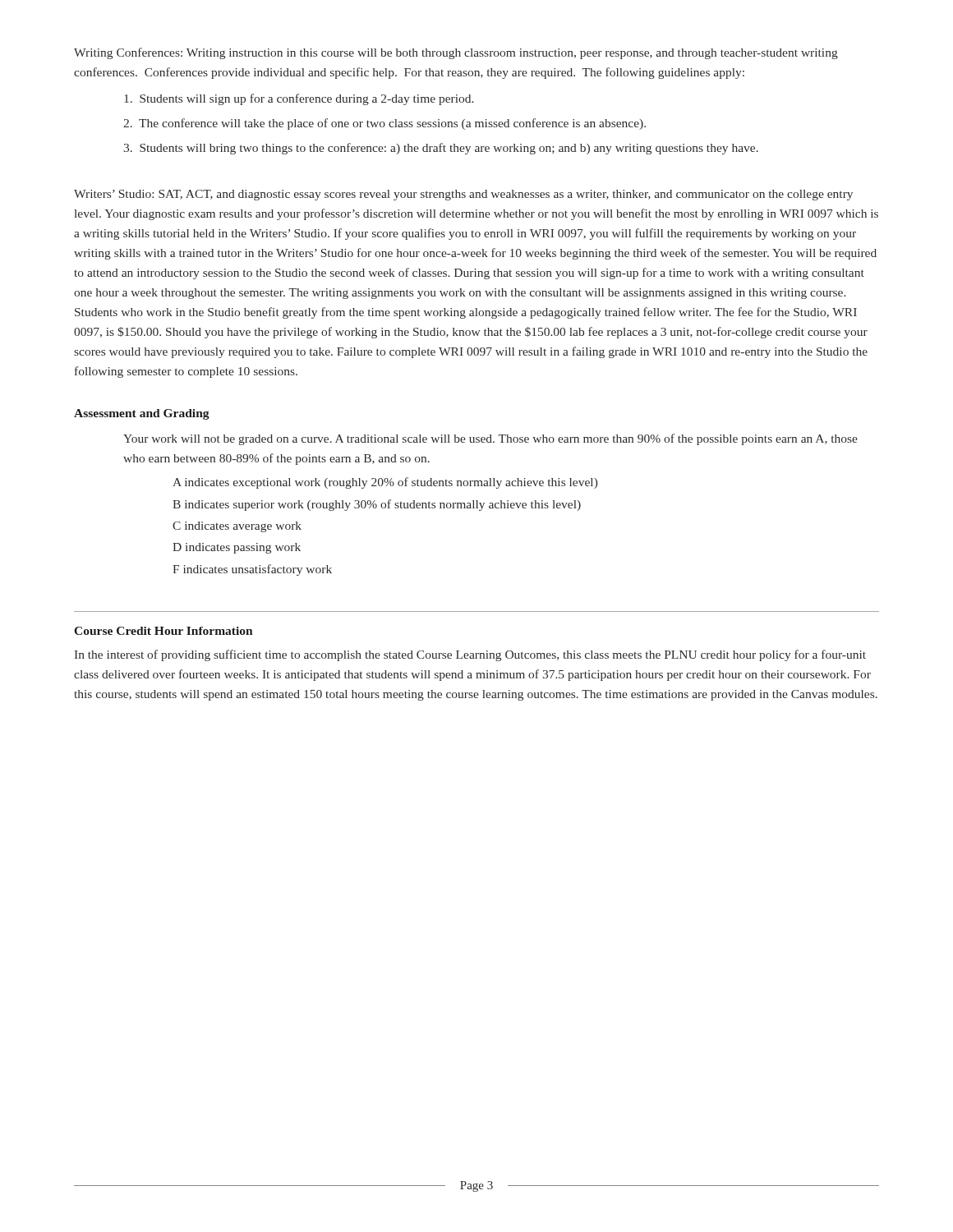The width and height of the screenshot is (953, 1232).
Task: Select the text block with the text "Writing Conferences: Writing instruction"
Action: tap(456, 62)
